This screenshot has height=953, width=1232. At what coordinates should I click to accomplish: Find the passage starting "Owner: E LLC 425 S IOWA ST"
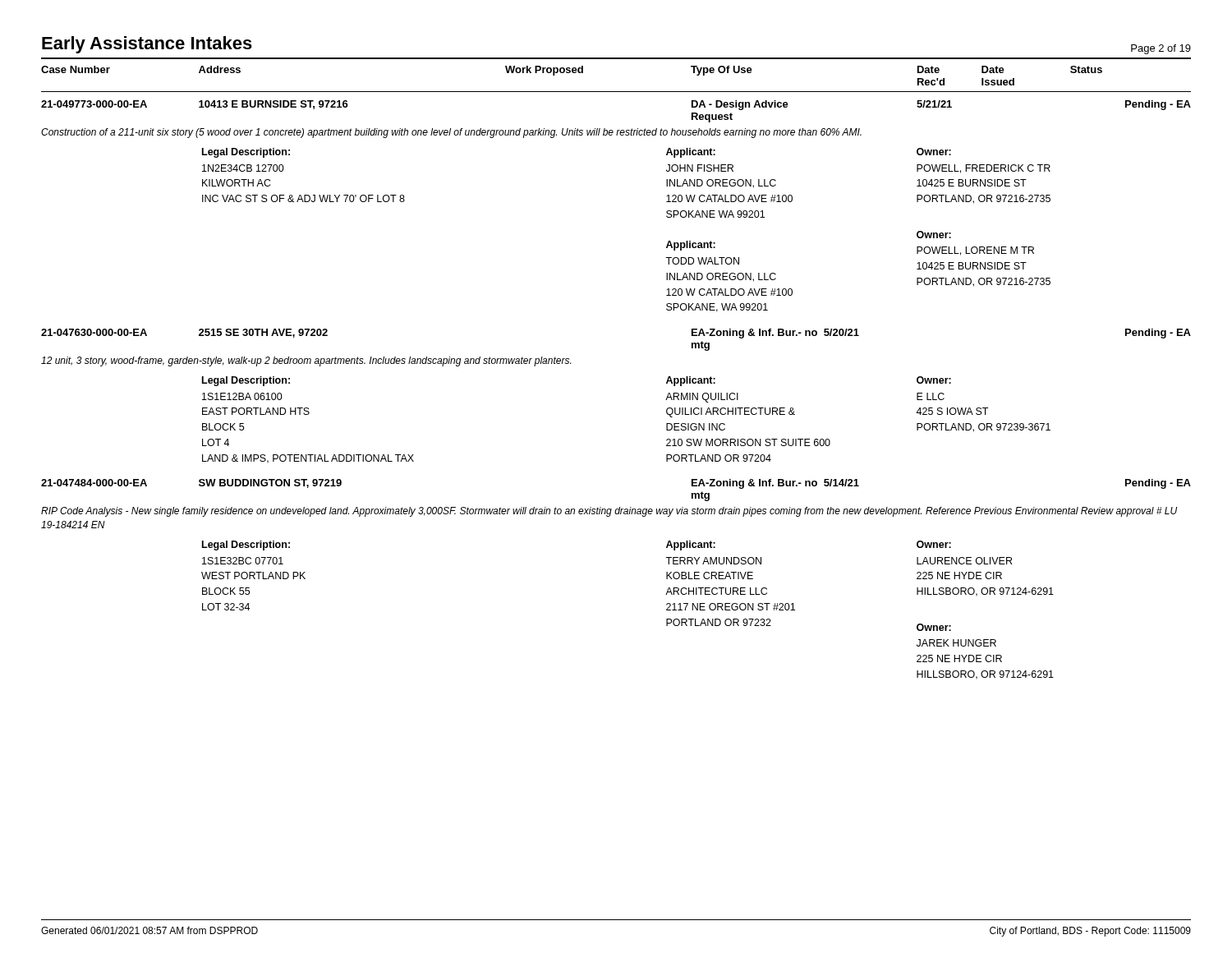tap(934, 380)
